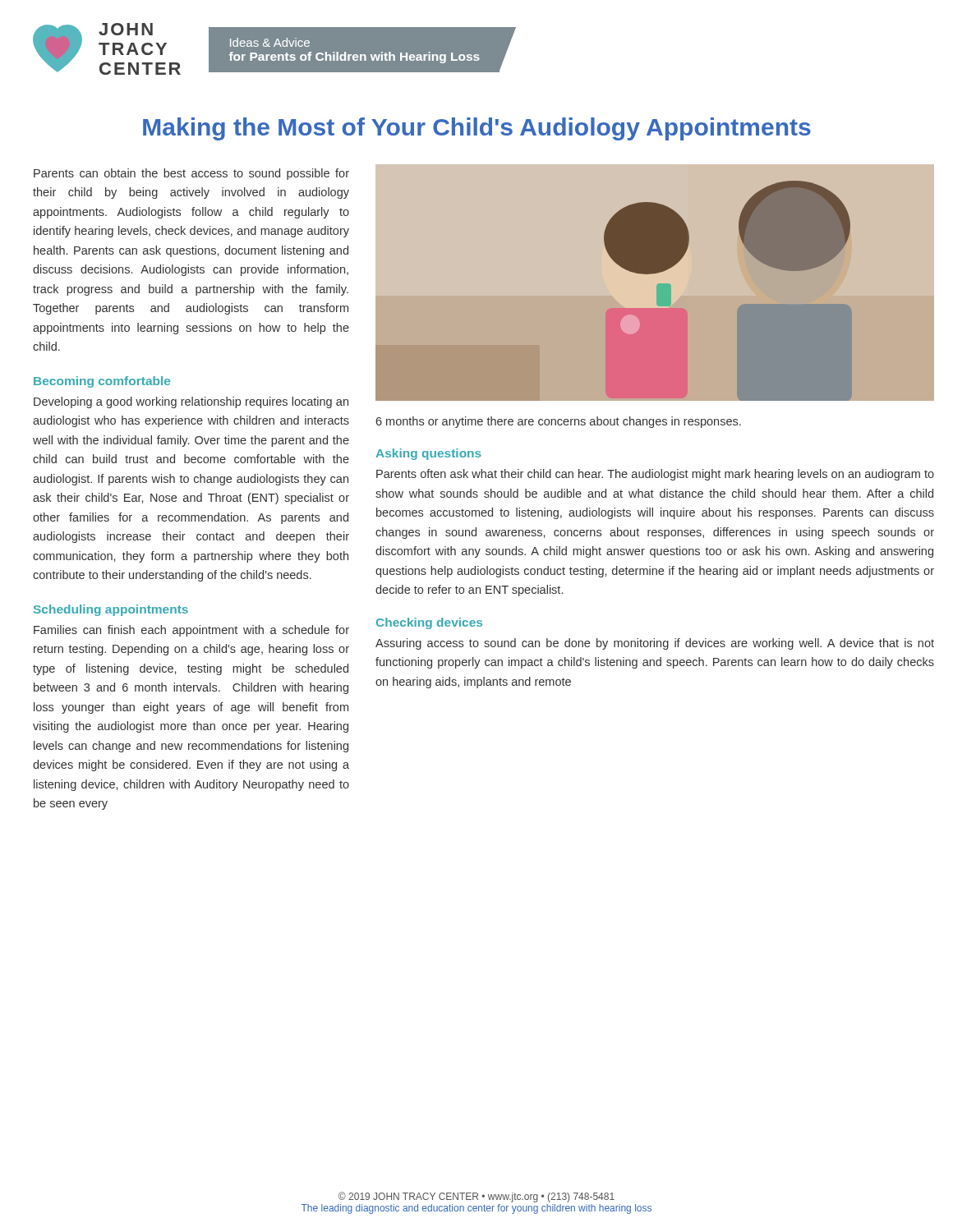Select the title containing "Making the Most of"
The width and height of the screenshot is (953, 1232).
click(476, 127)
